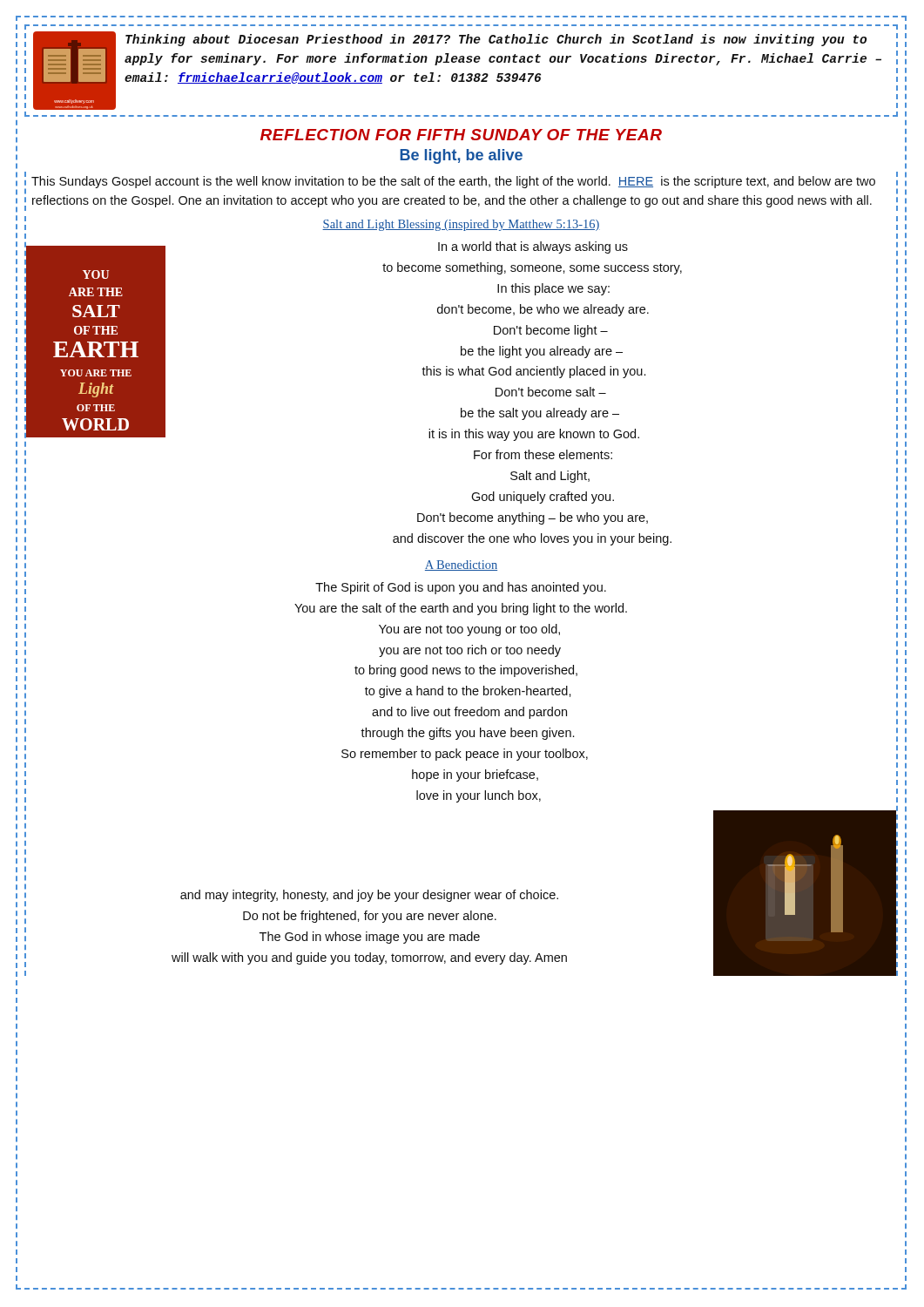
Task: Select the logo
Action: point(74,71)
